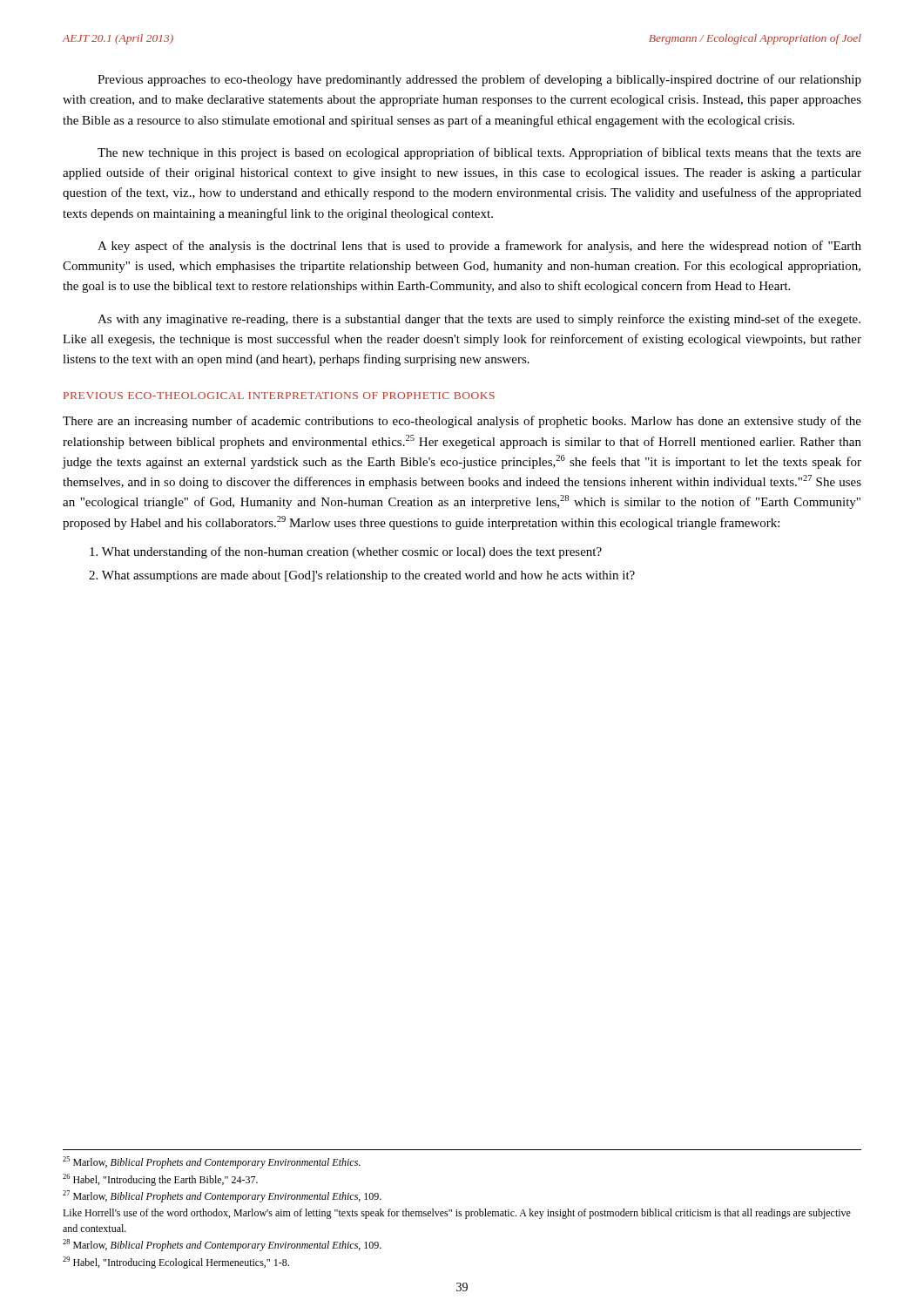Locate the block of text that opens with "2. What assumptions are made"

362,575
